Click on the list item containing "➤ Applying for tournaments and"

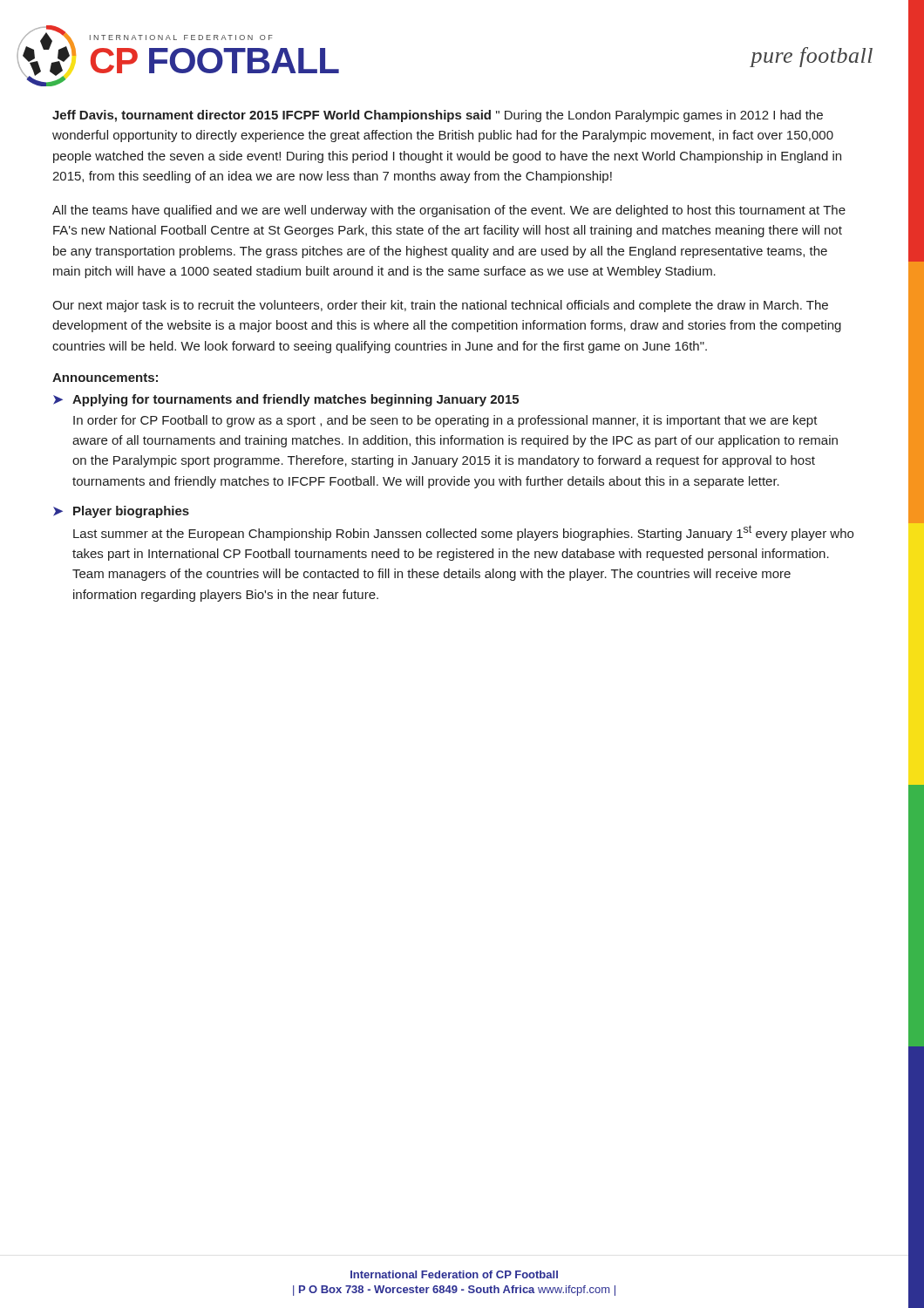(x=453, y=441)
